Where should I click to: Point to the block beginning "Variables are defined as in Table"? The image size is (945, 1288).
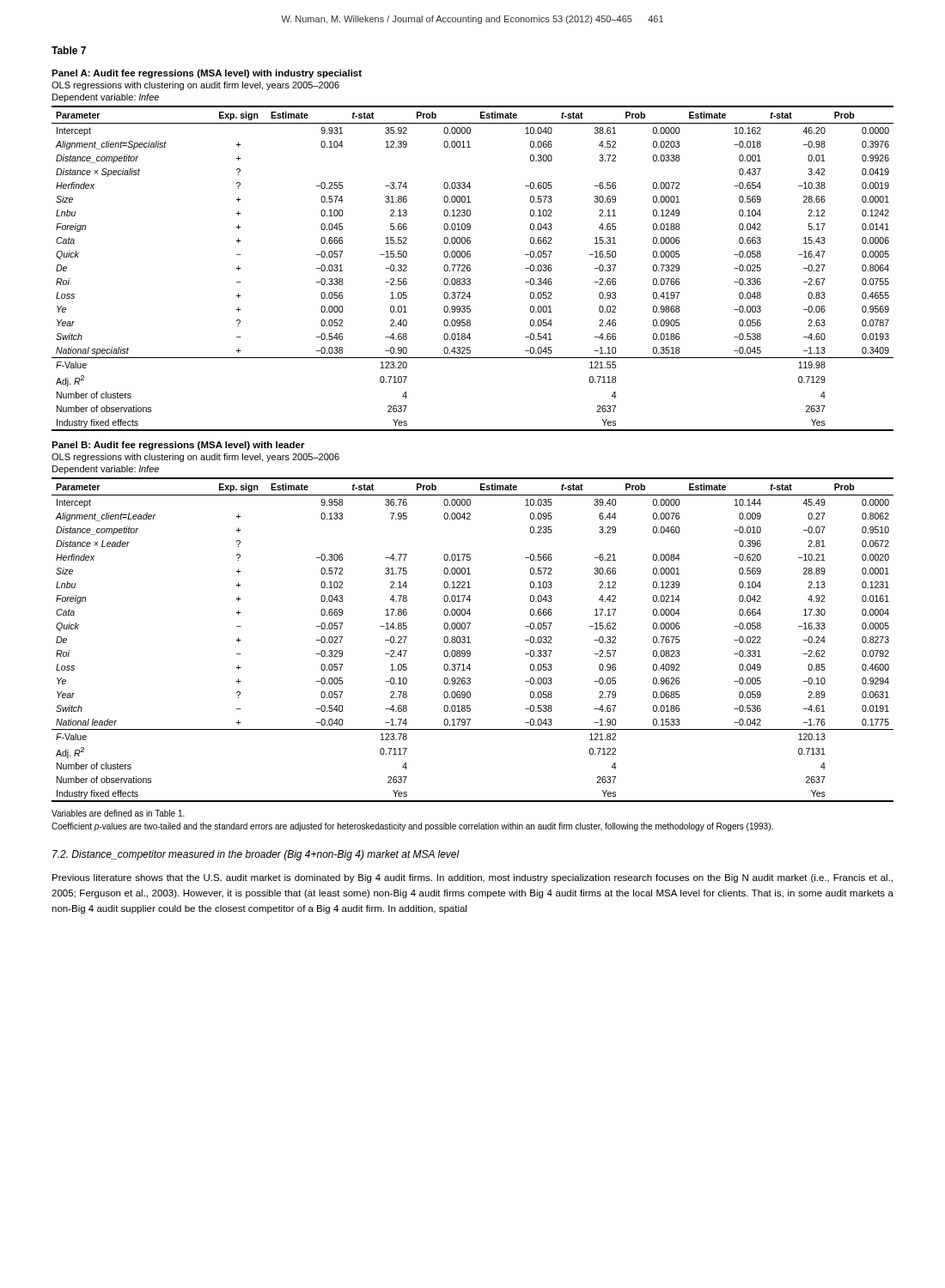(x=412, y=820)
